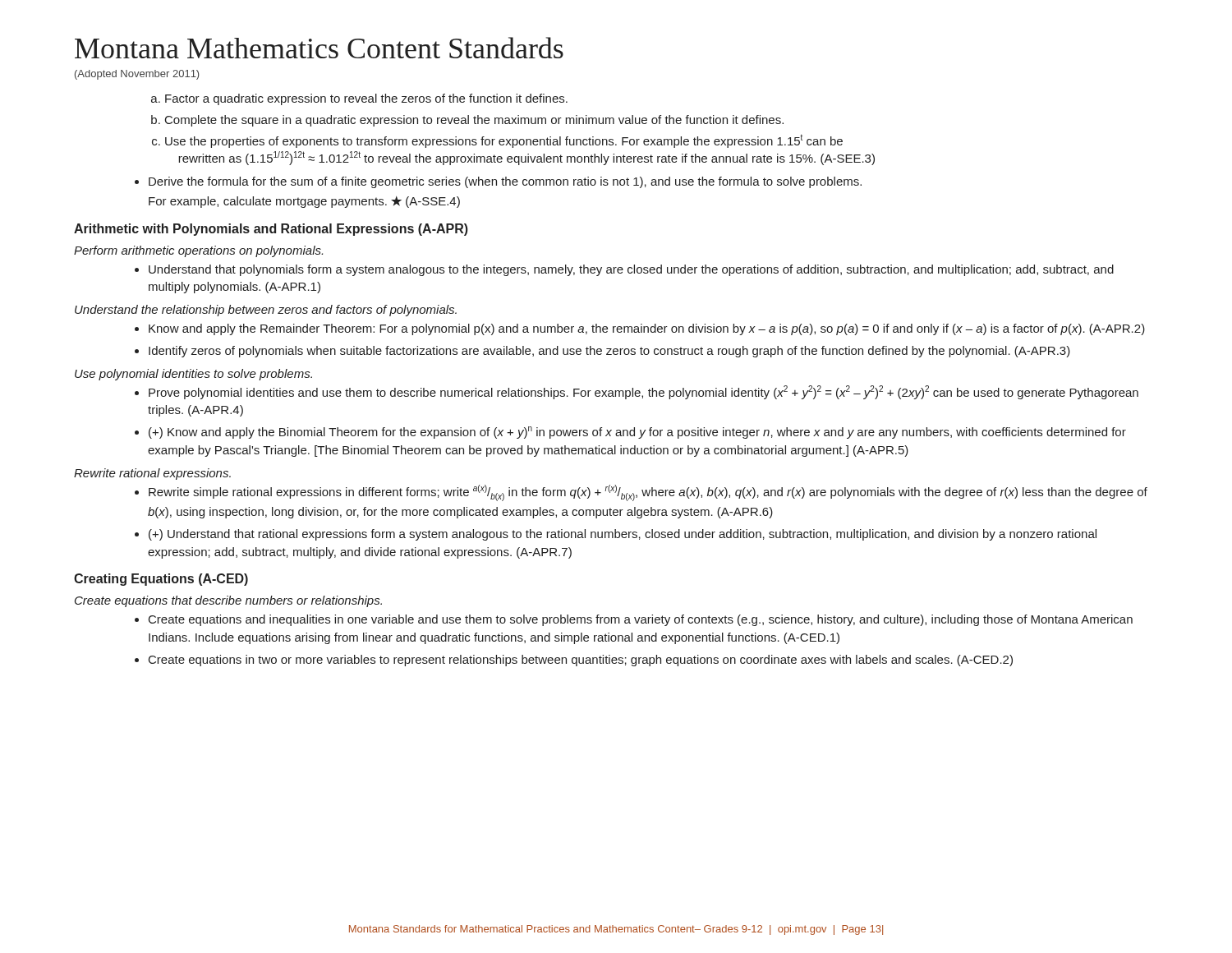This screenshot has width=1232, height=953.
Task: Locate the block of text that opens with "Use polynomial identities to solve"
Action: coord(194,373)
